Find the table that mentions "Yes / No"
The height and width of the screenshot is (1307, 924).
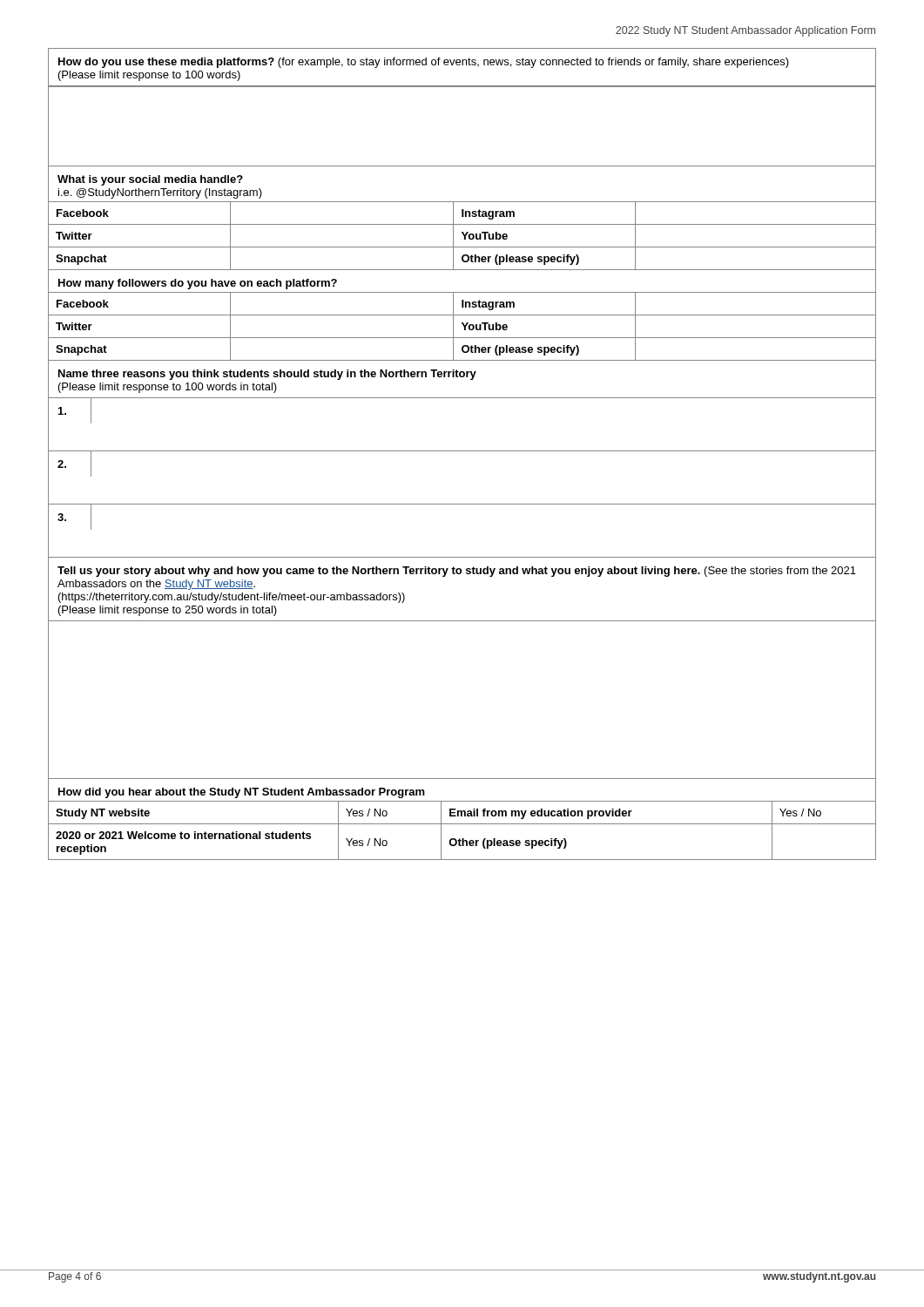[462, 830]
